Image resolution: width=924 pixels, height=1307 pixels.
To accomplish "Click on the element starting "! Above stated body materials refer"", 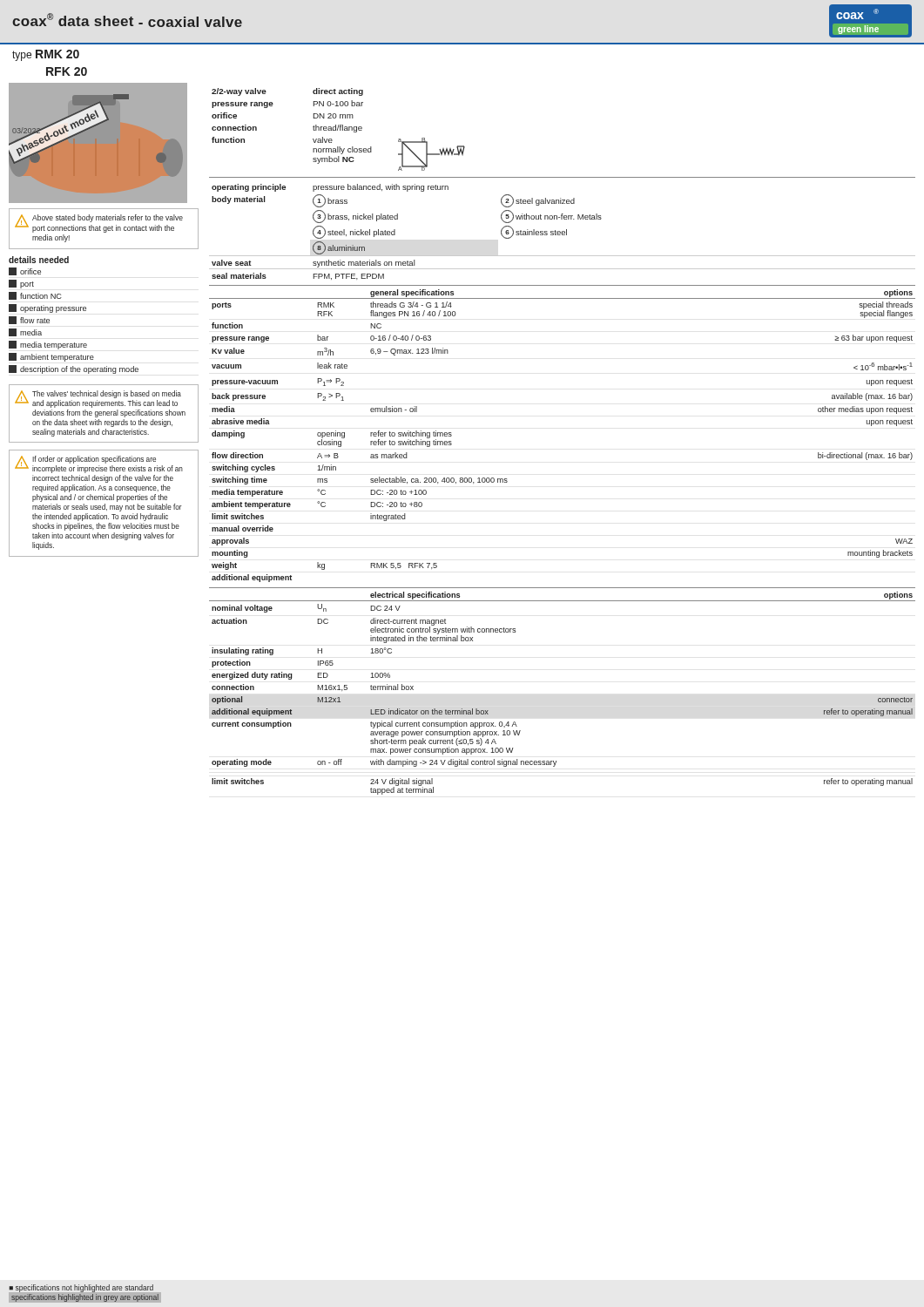I will (x=104, y=229).
